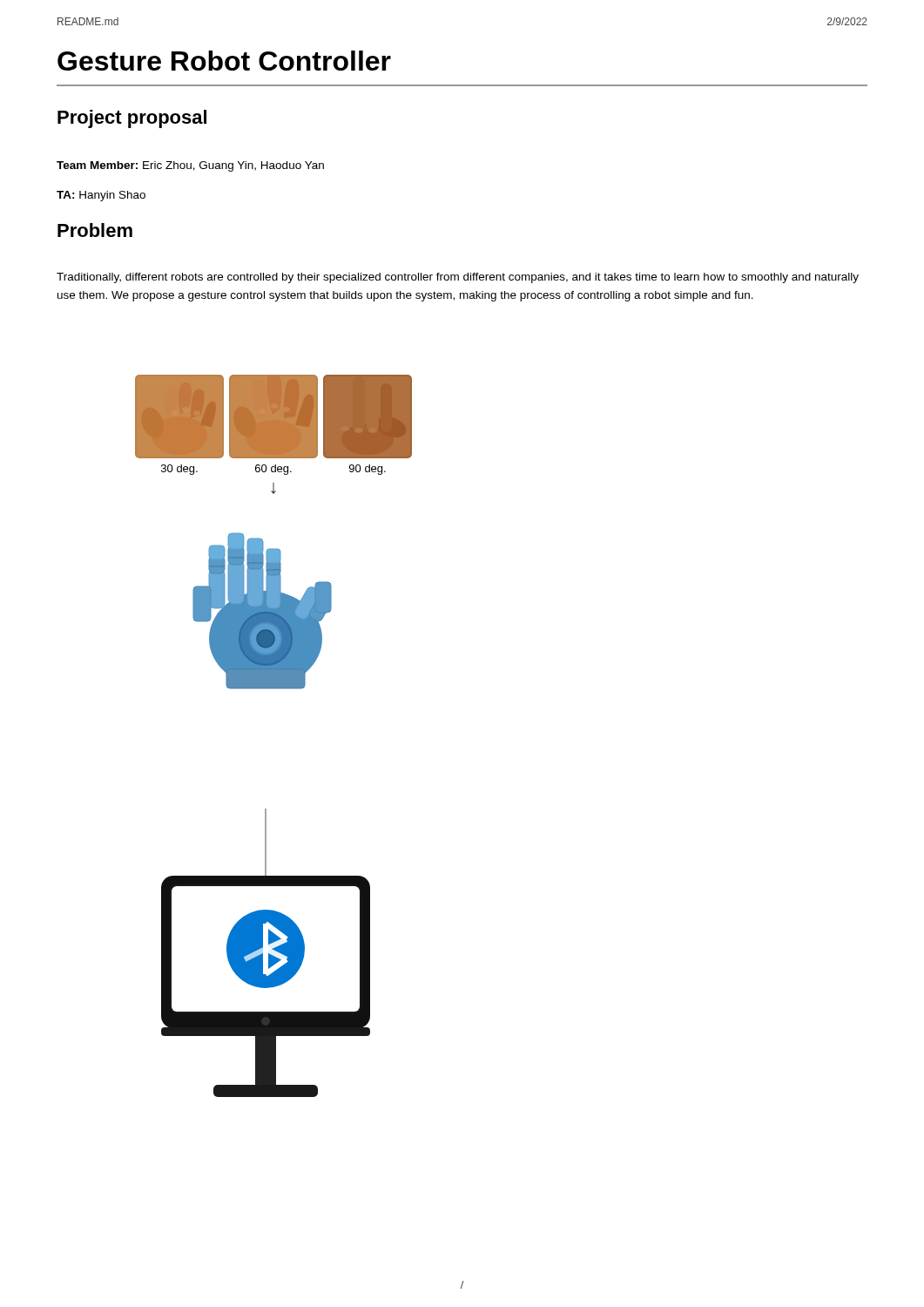Image resolution: width=924 pixels, height=1307 pixels.
Task: Click where it says "Project proposal"
Action: pyautogui.click(x=132, y=117)
